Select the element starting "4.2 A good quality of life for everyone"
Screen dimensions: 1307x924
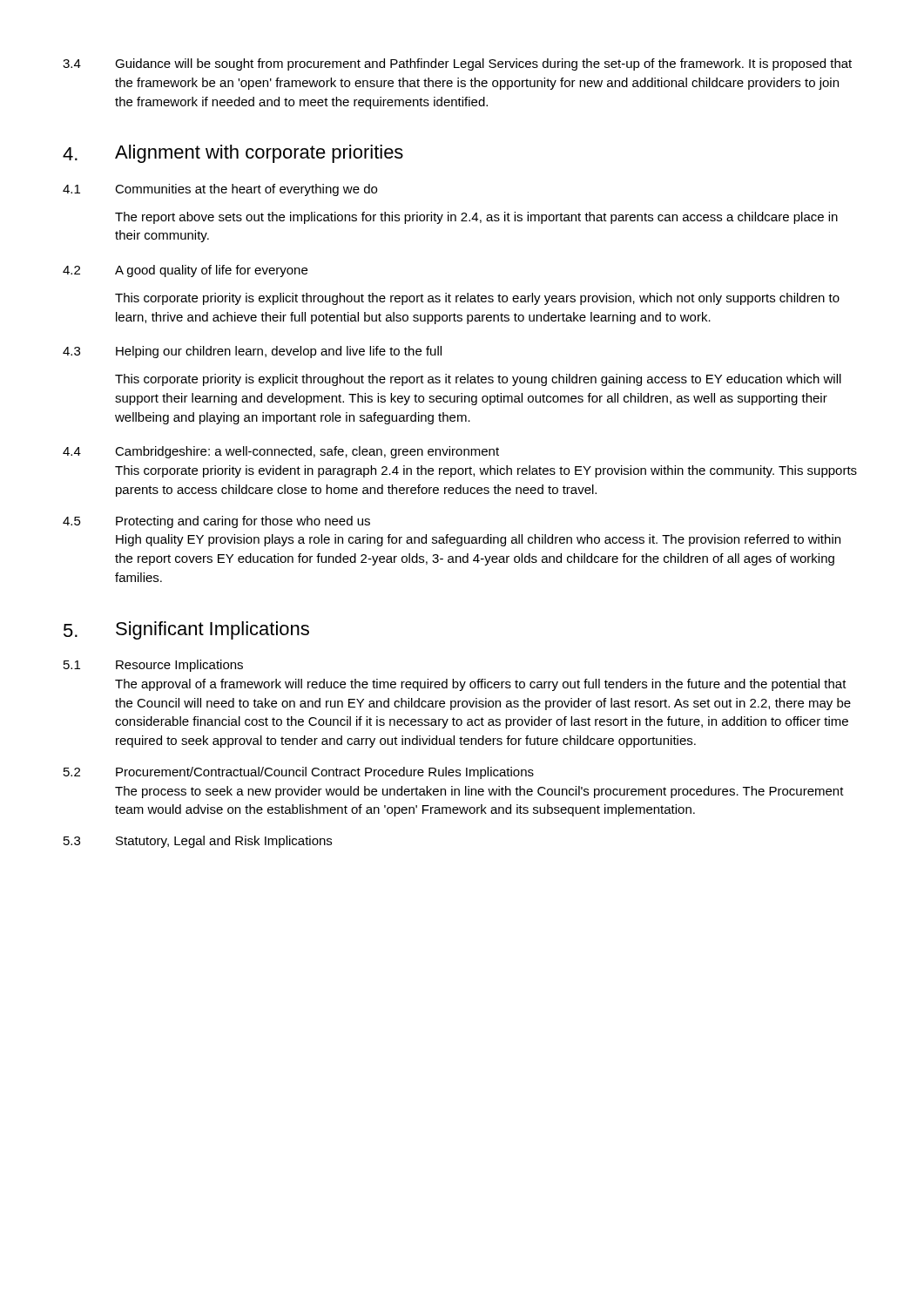pos(185,271)
